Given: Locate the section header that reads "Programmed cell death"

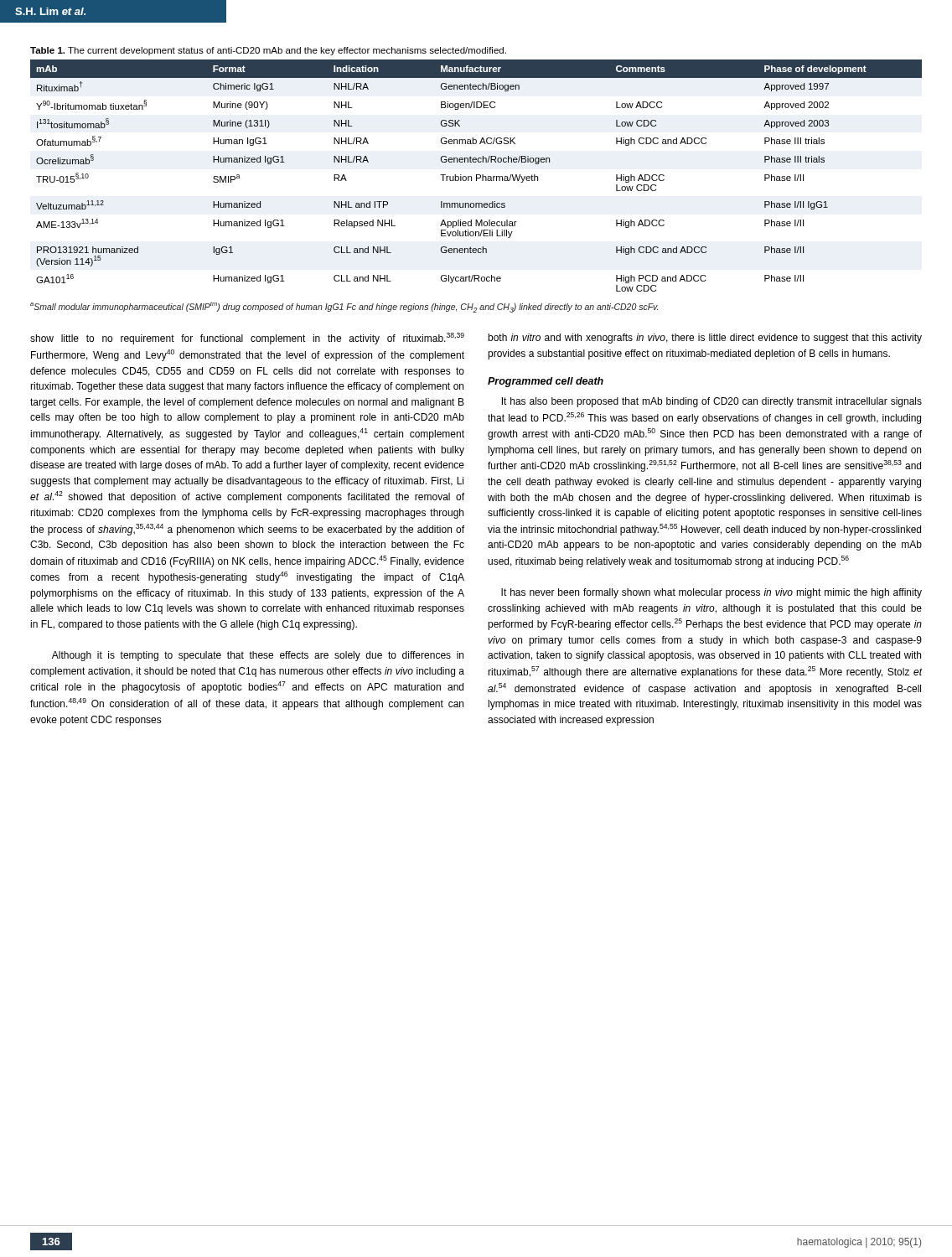Looking at the screenshot, I should click(x=546, y=381).
